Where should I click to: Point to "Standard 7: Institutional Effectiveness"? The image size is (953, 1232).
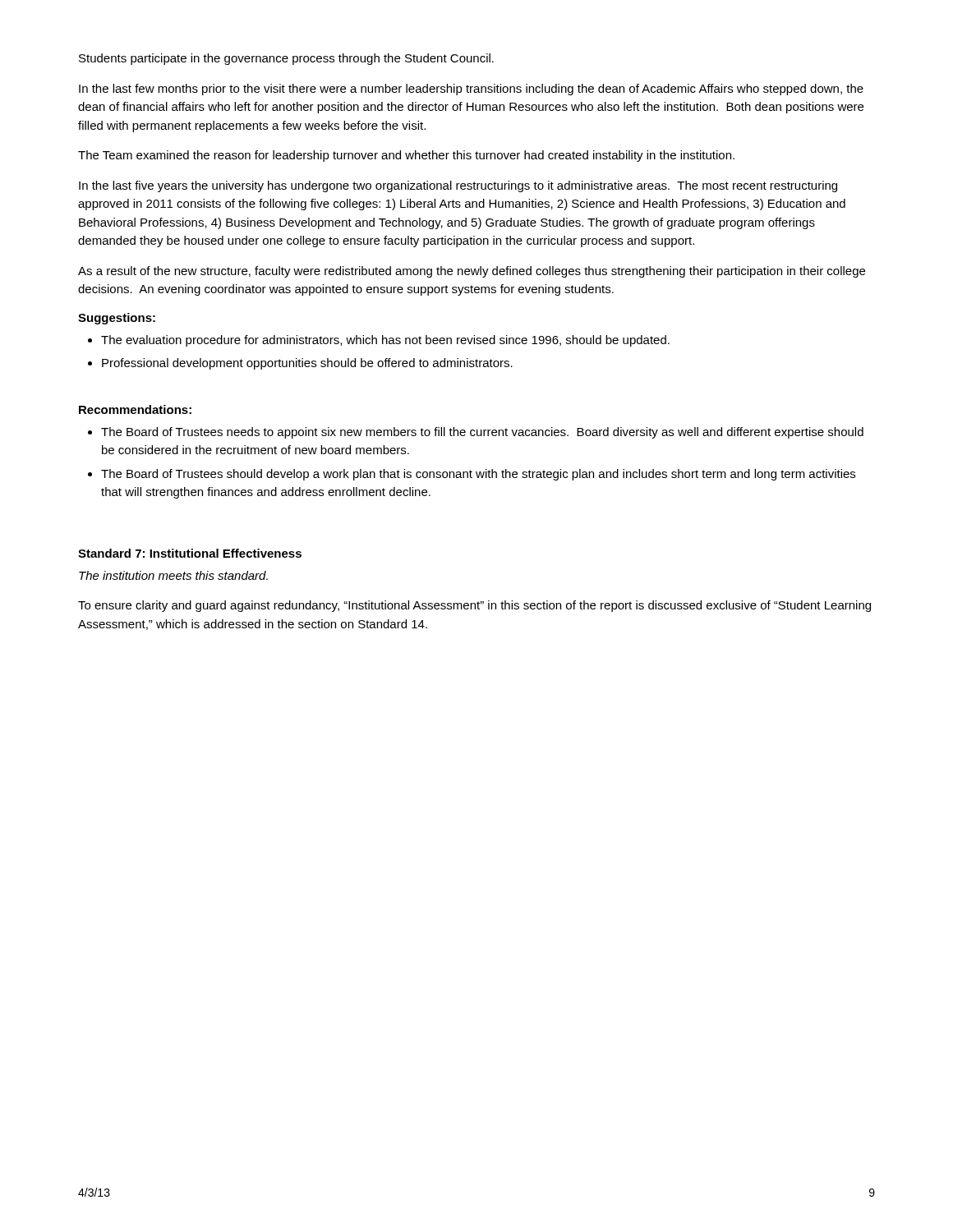[190, 553]
